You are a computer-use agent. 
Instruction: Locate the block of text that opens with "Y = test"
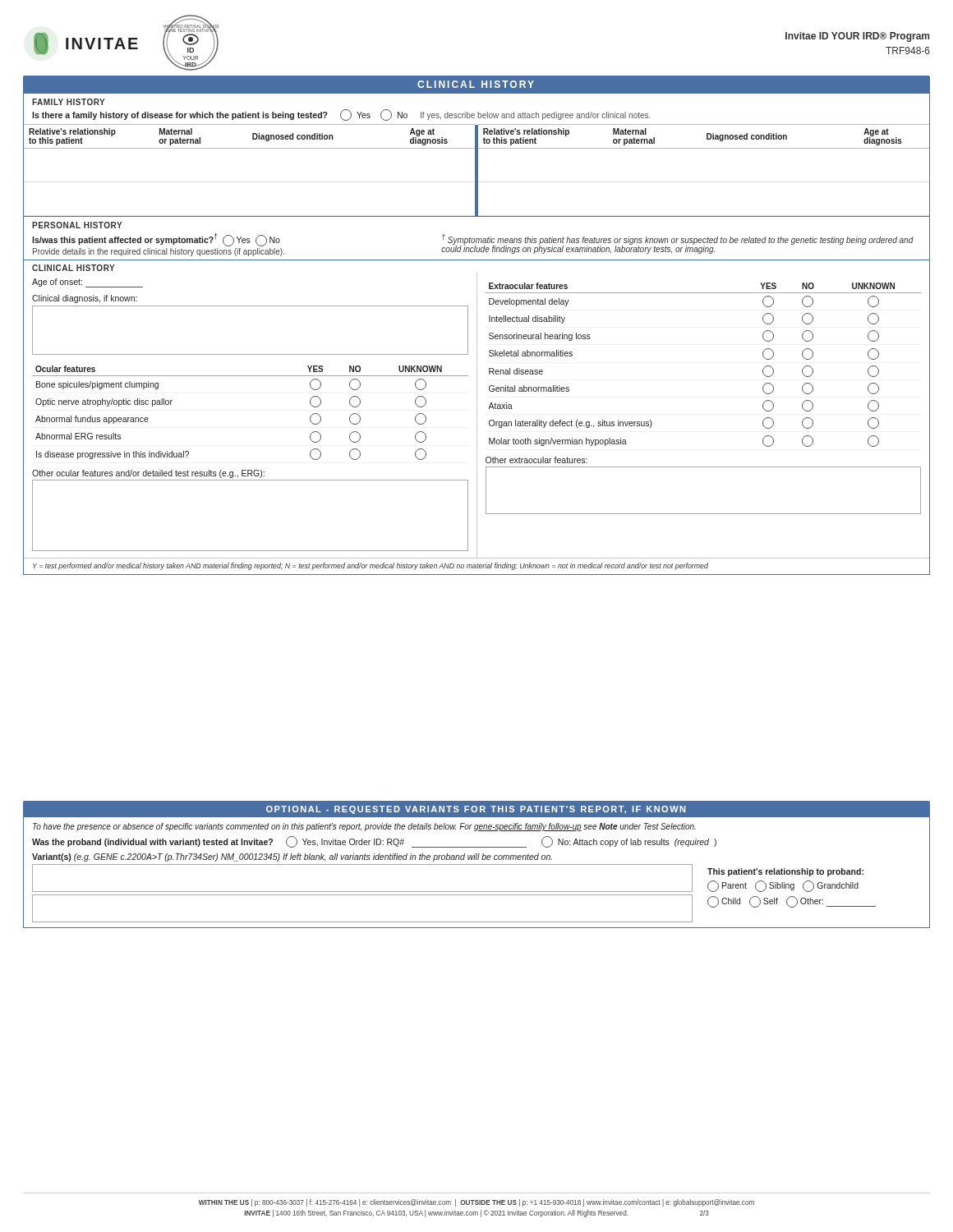click(370, 566)
